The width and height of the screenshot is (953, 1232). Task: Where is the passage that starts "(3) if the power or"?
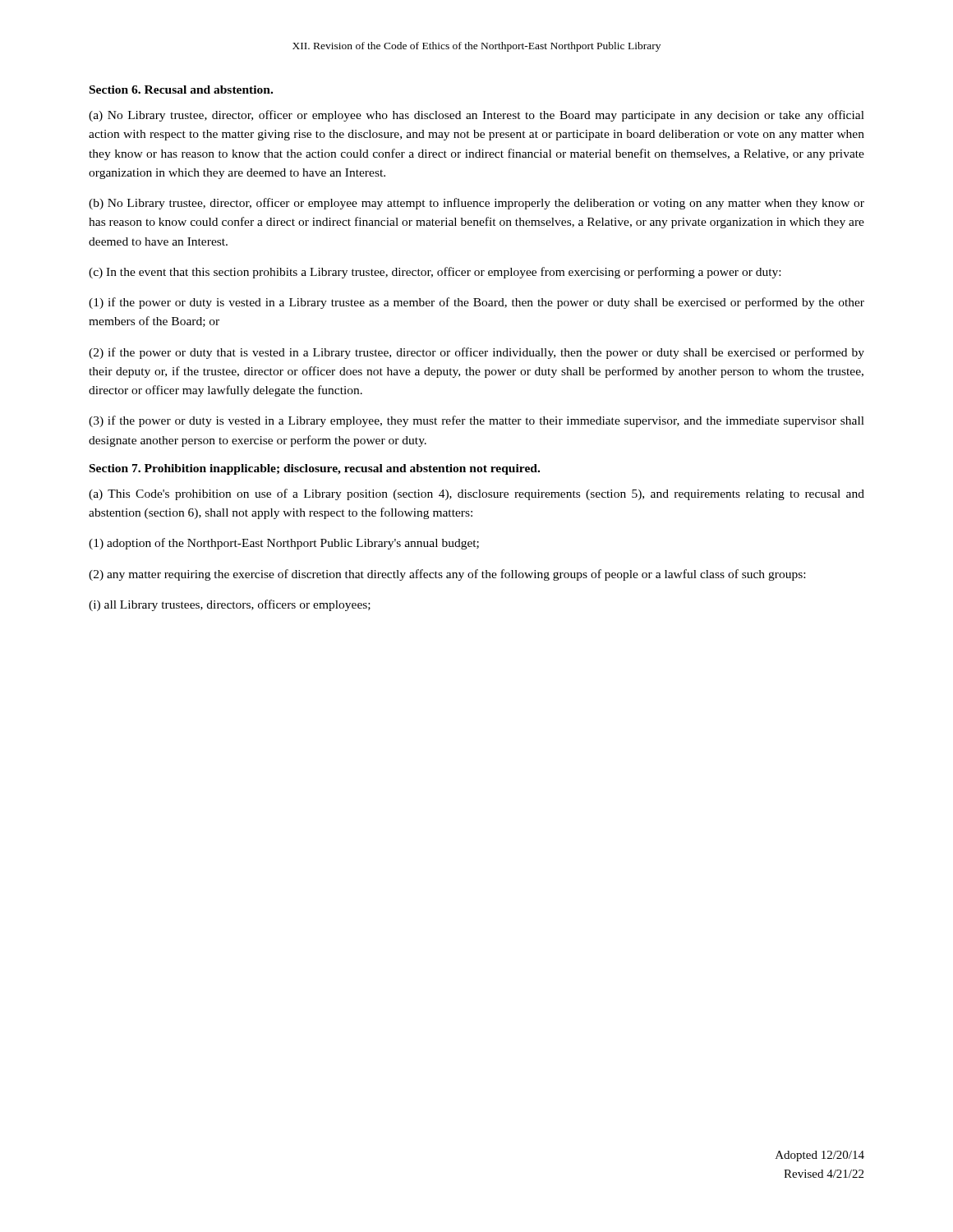tap(476, 430)
